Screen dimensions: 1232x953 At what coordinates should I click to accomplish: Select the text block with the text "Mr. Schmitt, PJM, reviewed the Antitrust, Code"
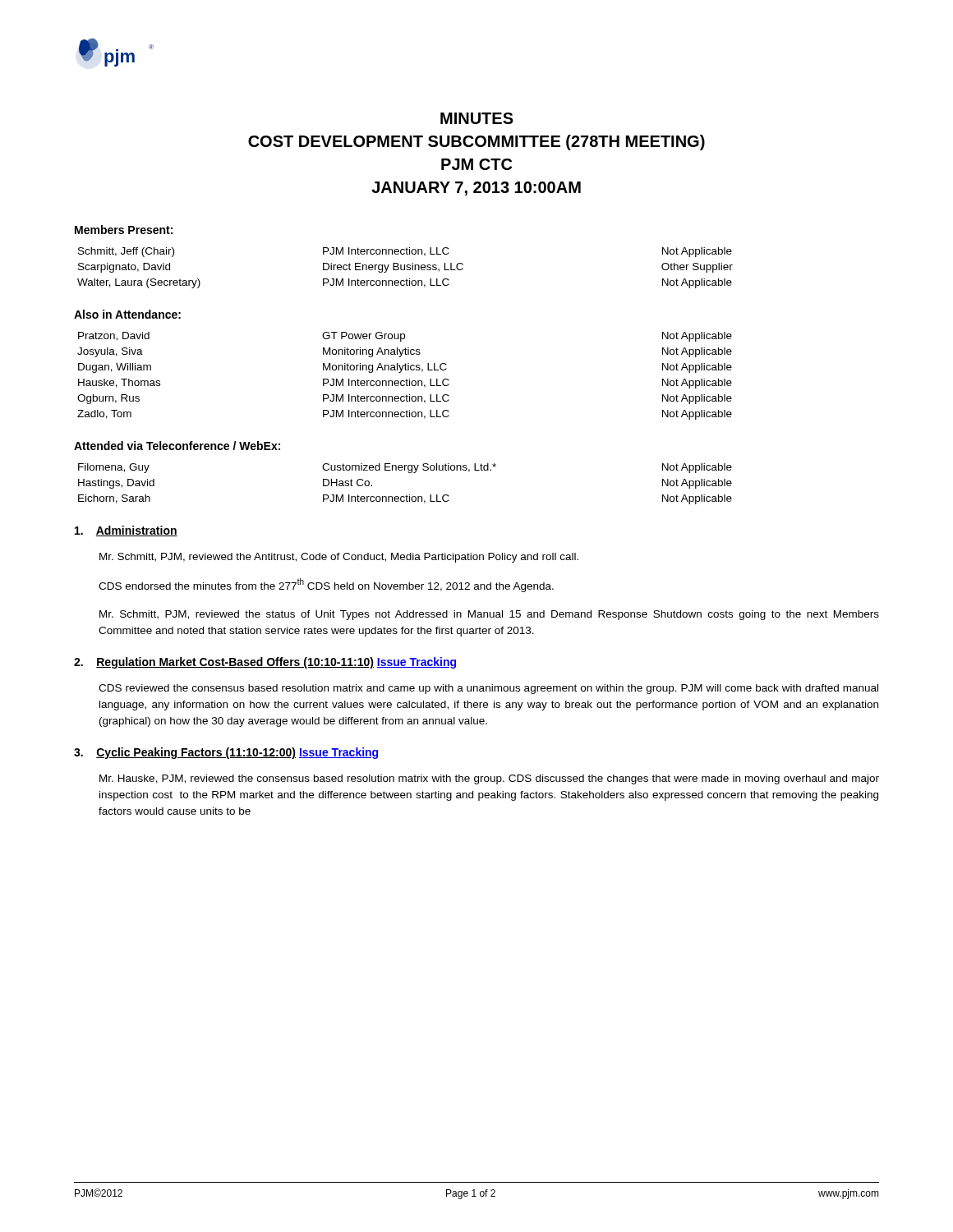[489, 557]
